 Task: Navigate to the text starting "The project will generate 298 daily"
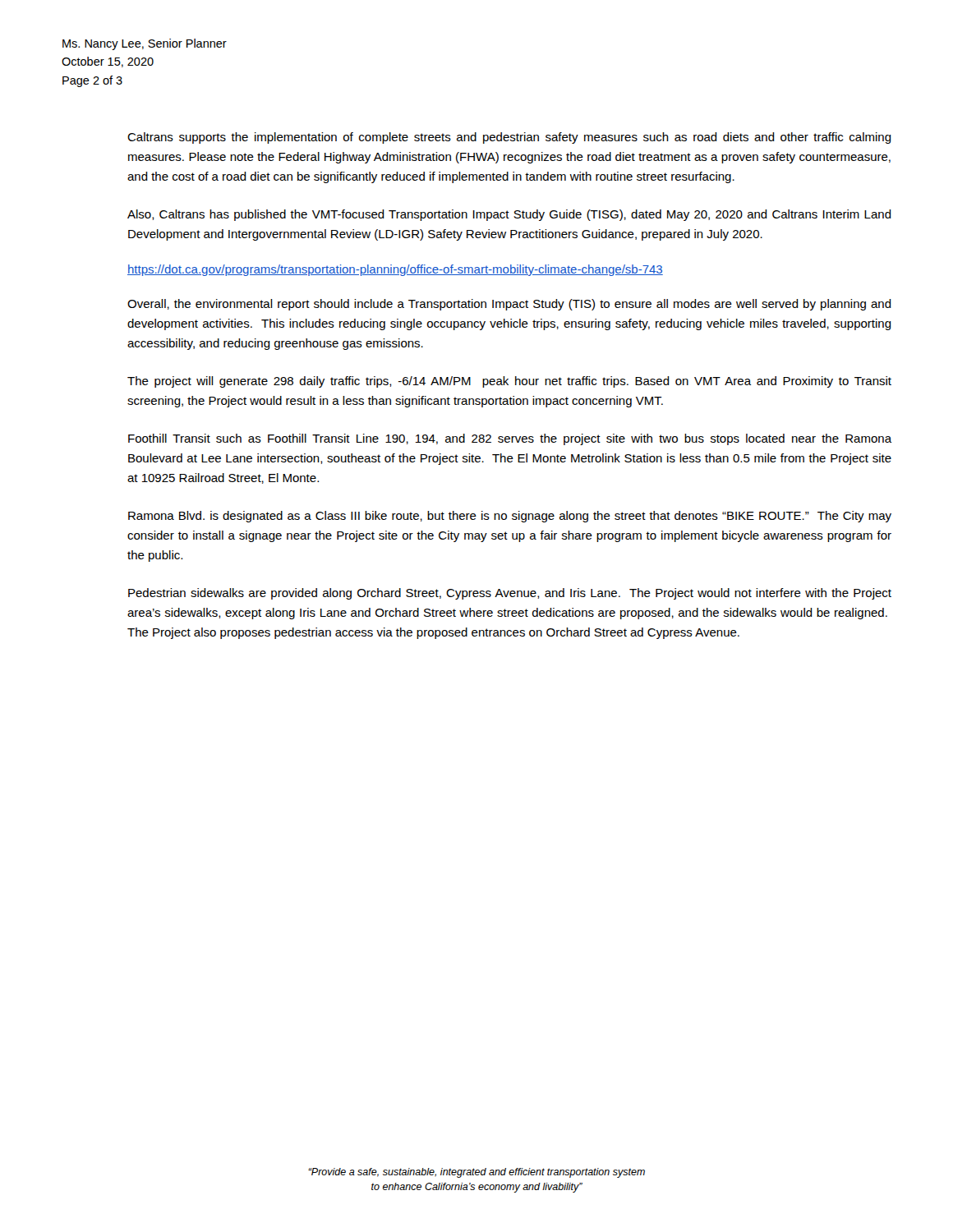(x=509, y=391)
